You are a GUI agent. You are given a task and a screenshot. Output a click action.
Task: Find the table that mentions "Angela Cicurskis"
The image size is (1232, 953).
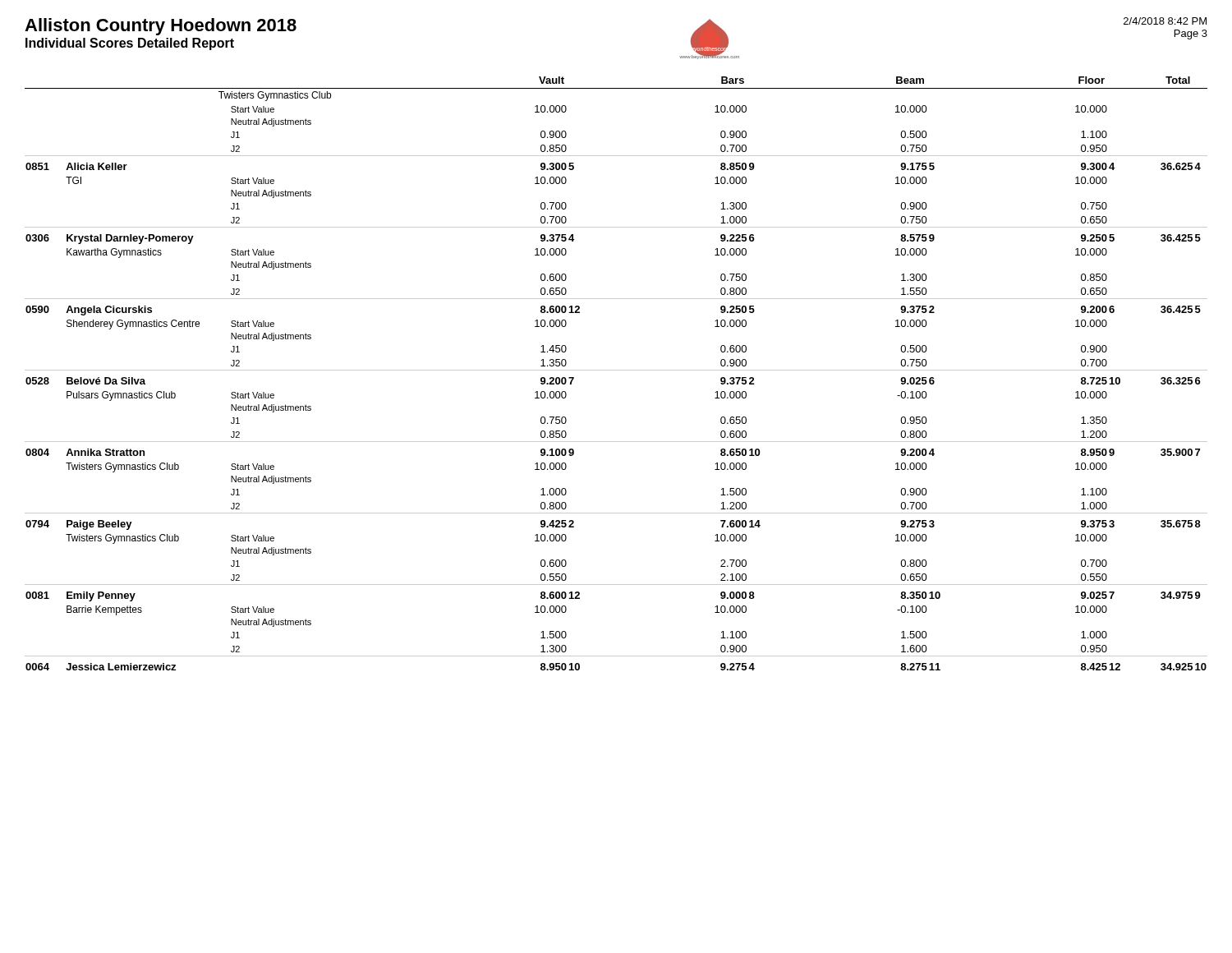click(616, 373)
